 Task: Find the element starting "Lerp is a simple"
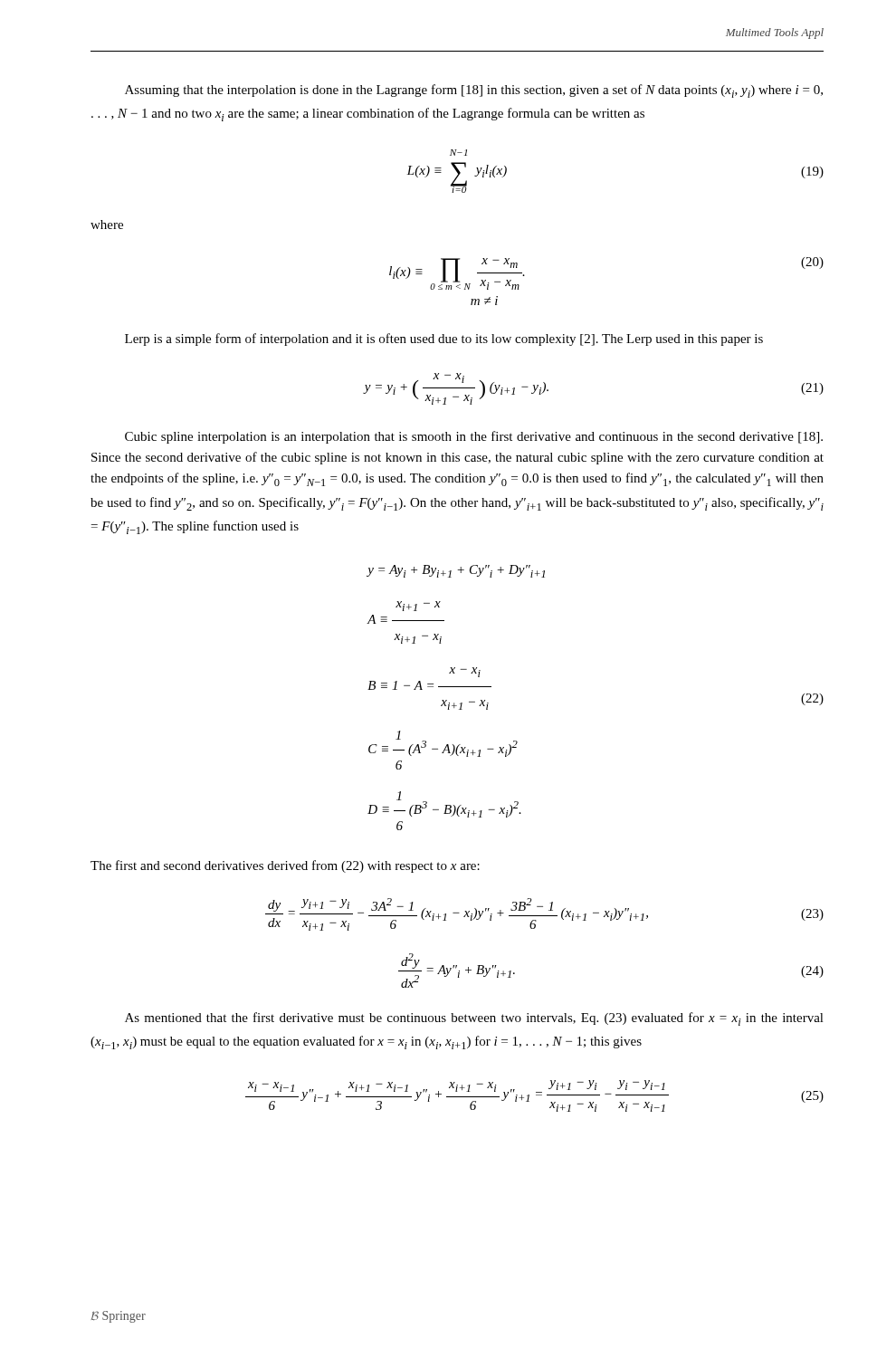[457, 339]
